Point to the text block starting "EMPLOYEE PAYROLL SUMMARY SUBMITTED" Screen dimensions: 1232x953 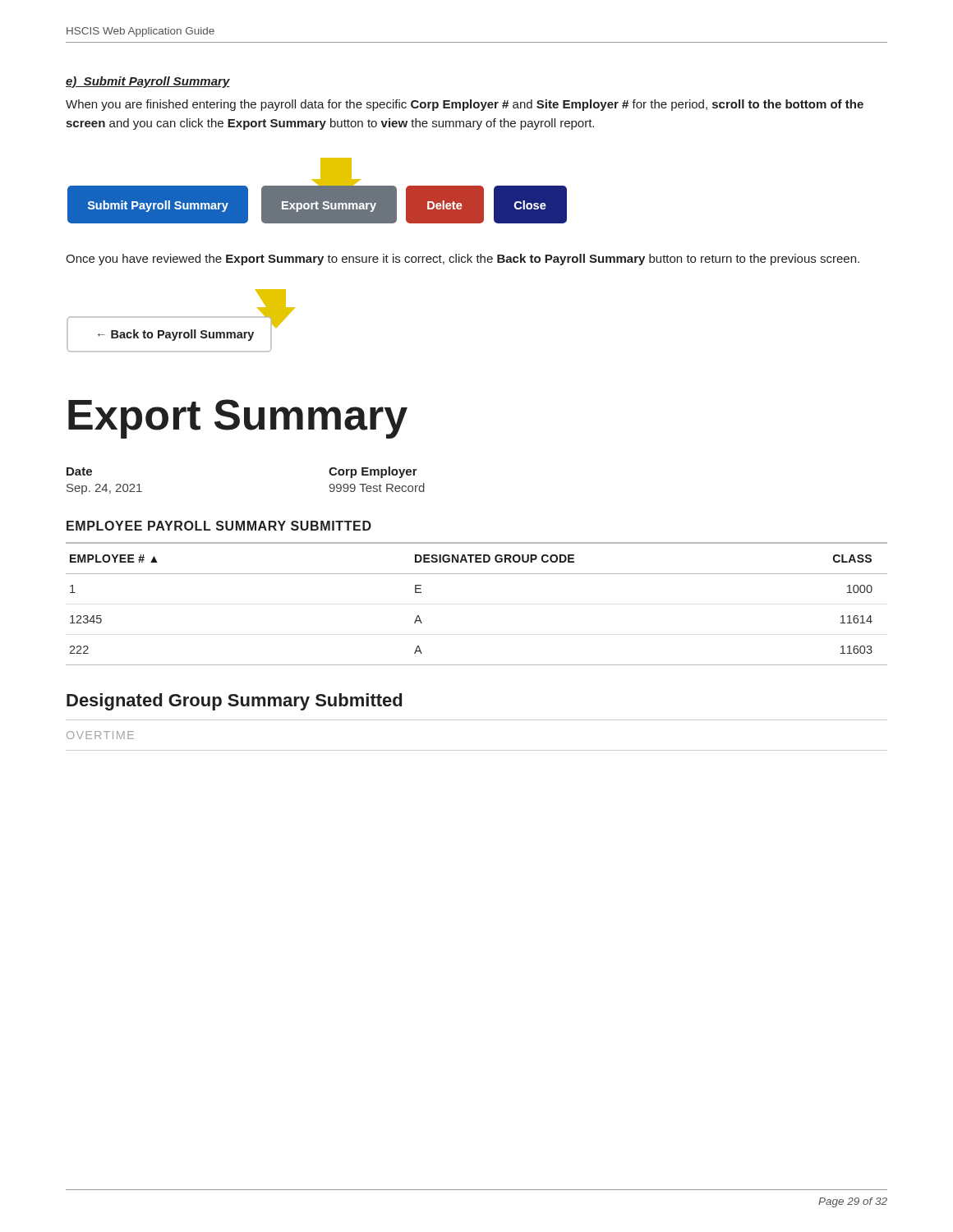tap(219, 526)
